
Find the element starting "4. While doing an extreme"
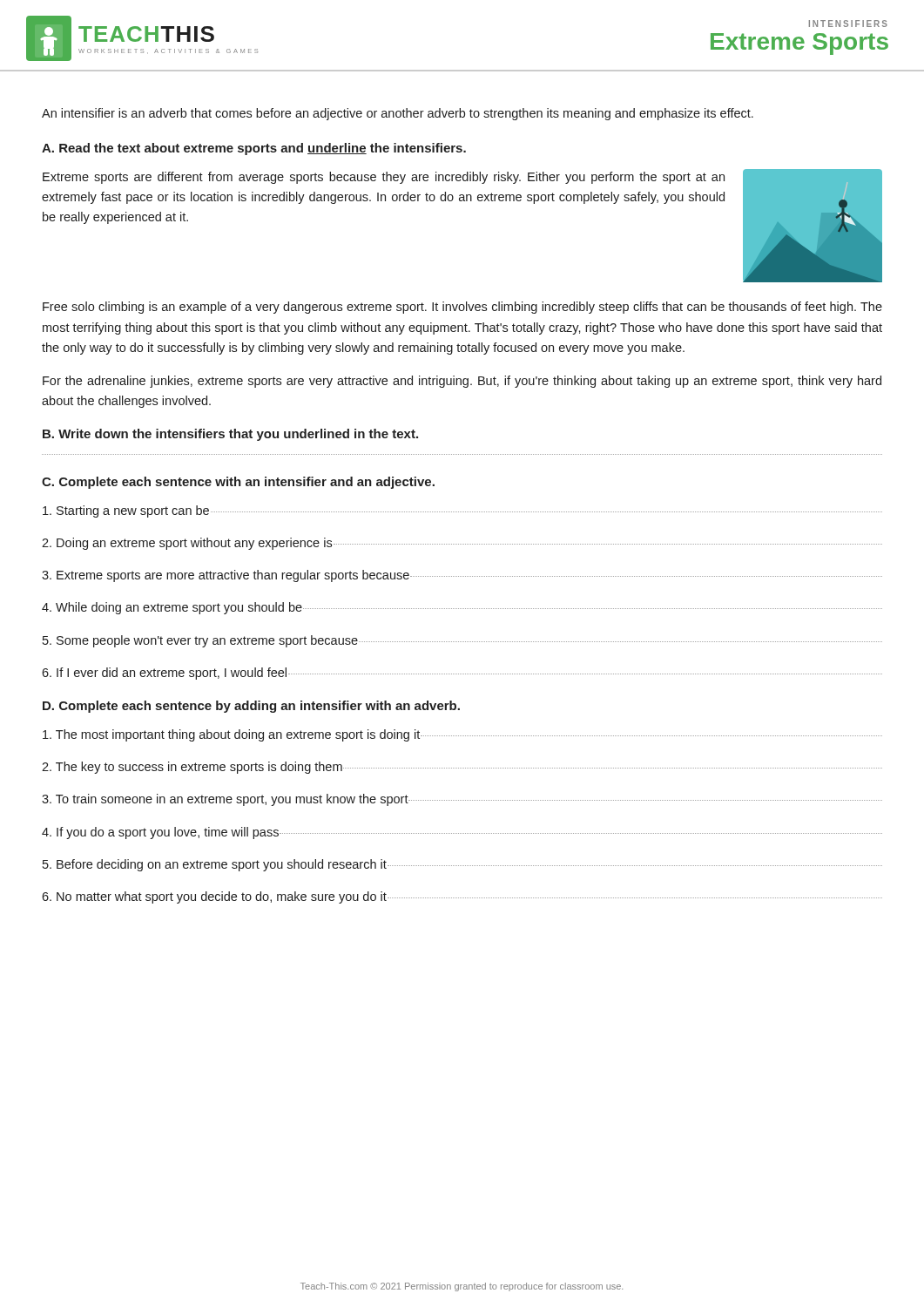click(x=462, y=608)
